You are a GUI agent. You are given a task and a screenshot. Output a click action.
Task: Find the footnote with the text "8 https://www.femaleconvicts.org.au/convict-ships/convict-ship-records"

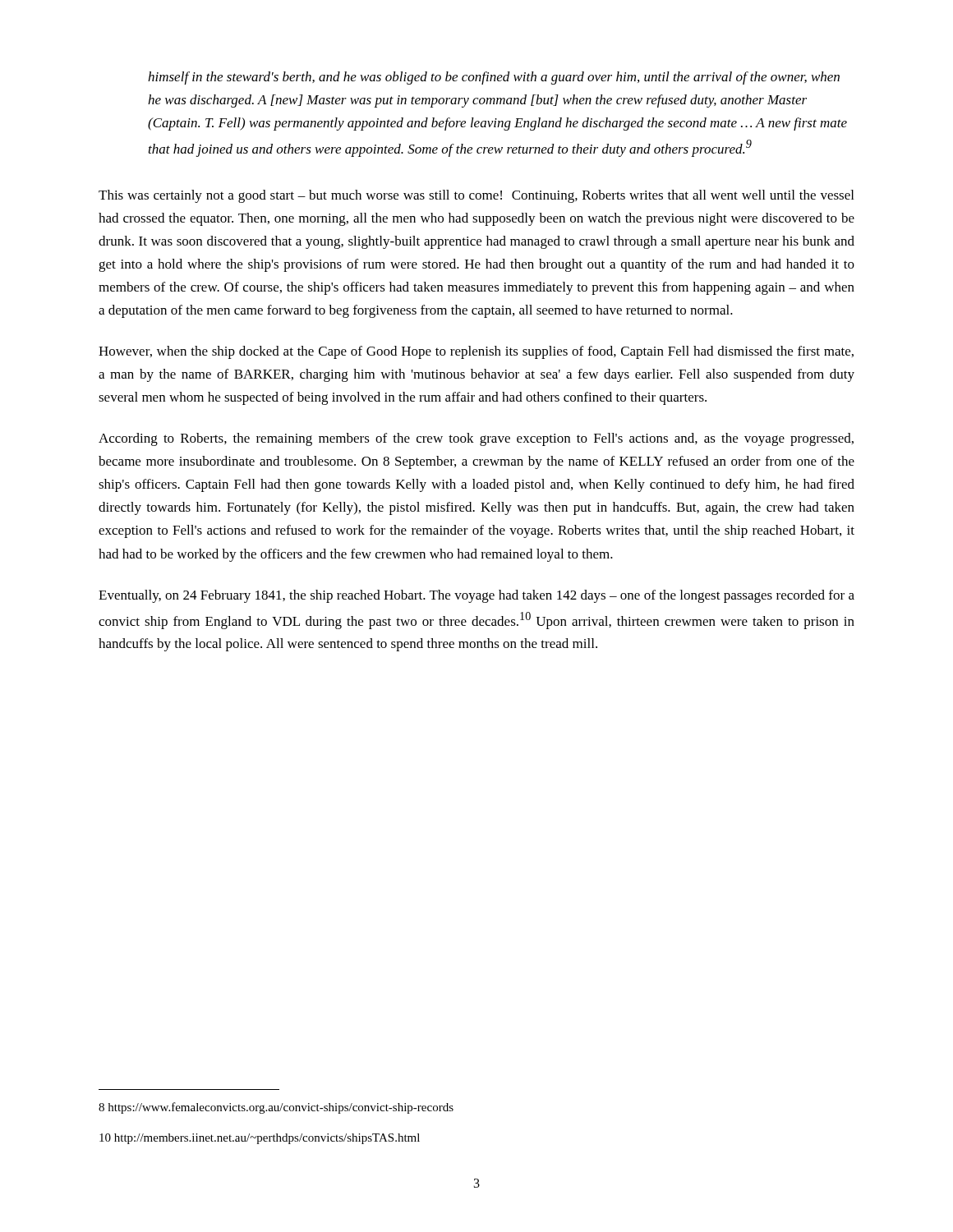276,1107
